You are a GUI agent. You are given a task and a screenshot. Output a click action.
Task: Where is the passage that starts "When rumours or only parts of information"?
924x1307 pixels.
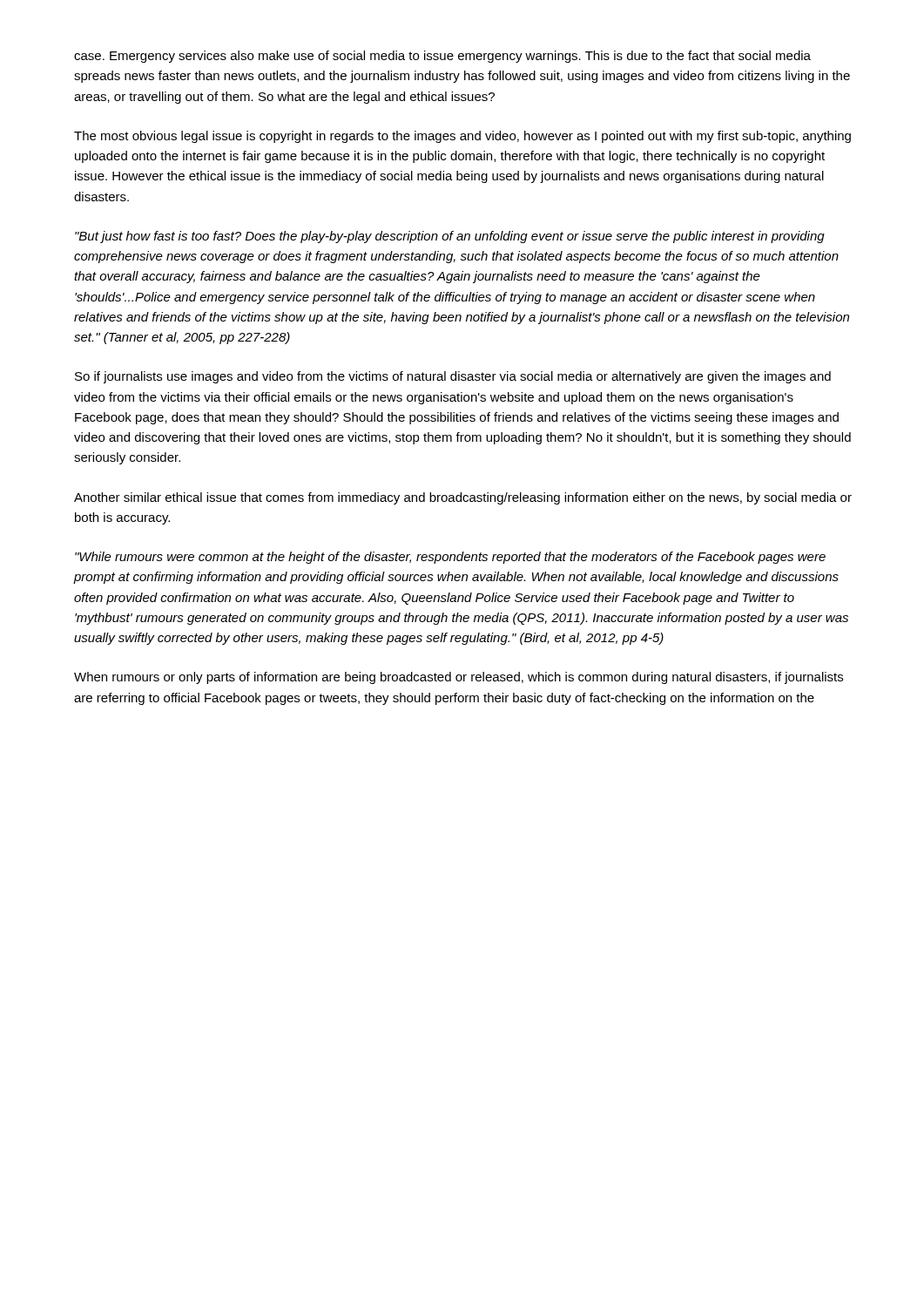(459, 687)
